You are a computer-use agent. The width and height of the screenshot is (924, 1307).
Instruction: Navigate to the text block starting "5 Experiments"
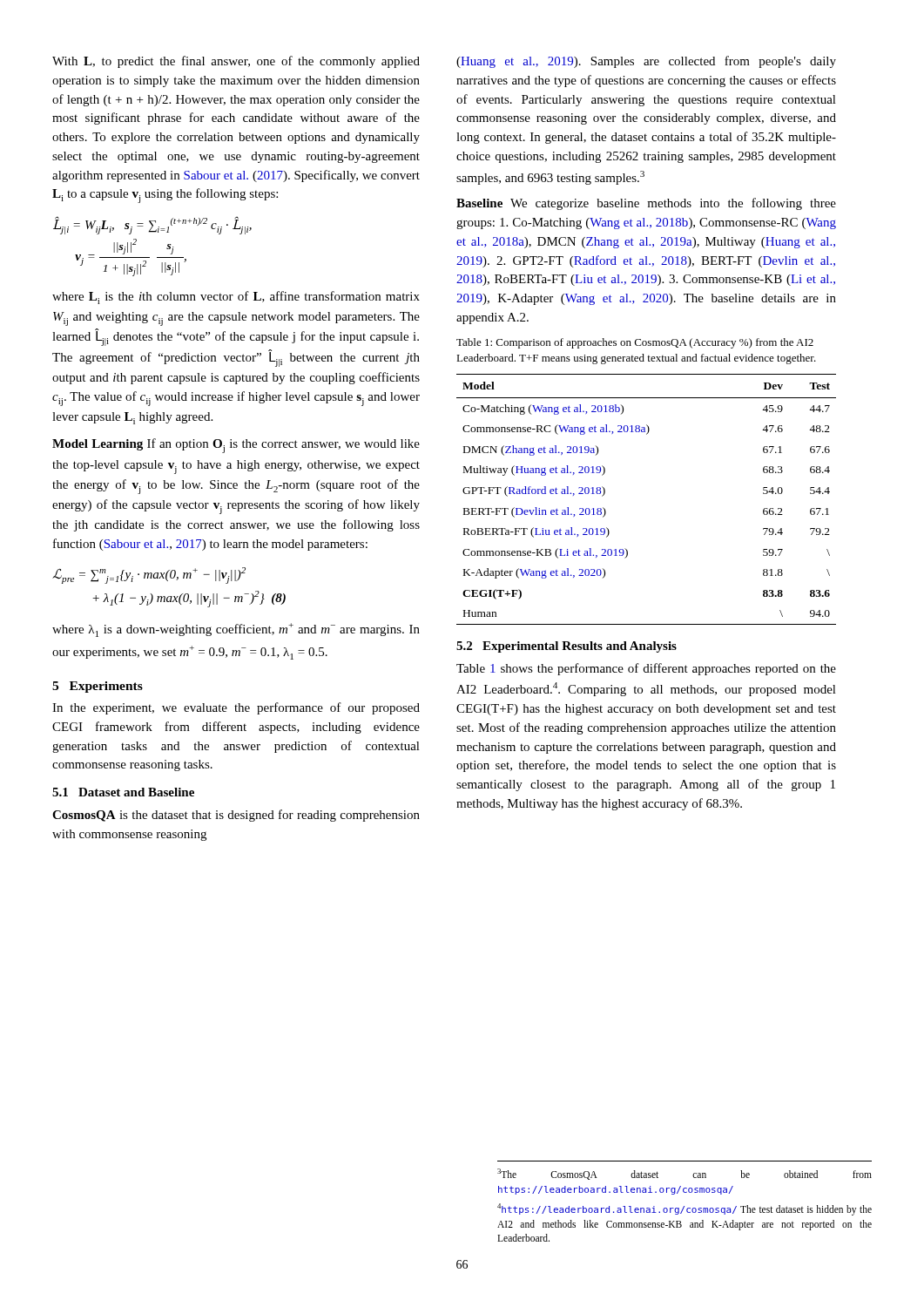point(98,687)
